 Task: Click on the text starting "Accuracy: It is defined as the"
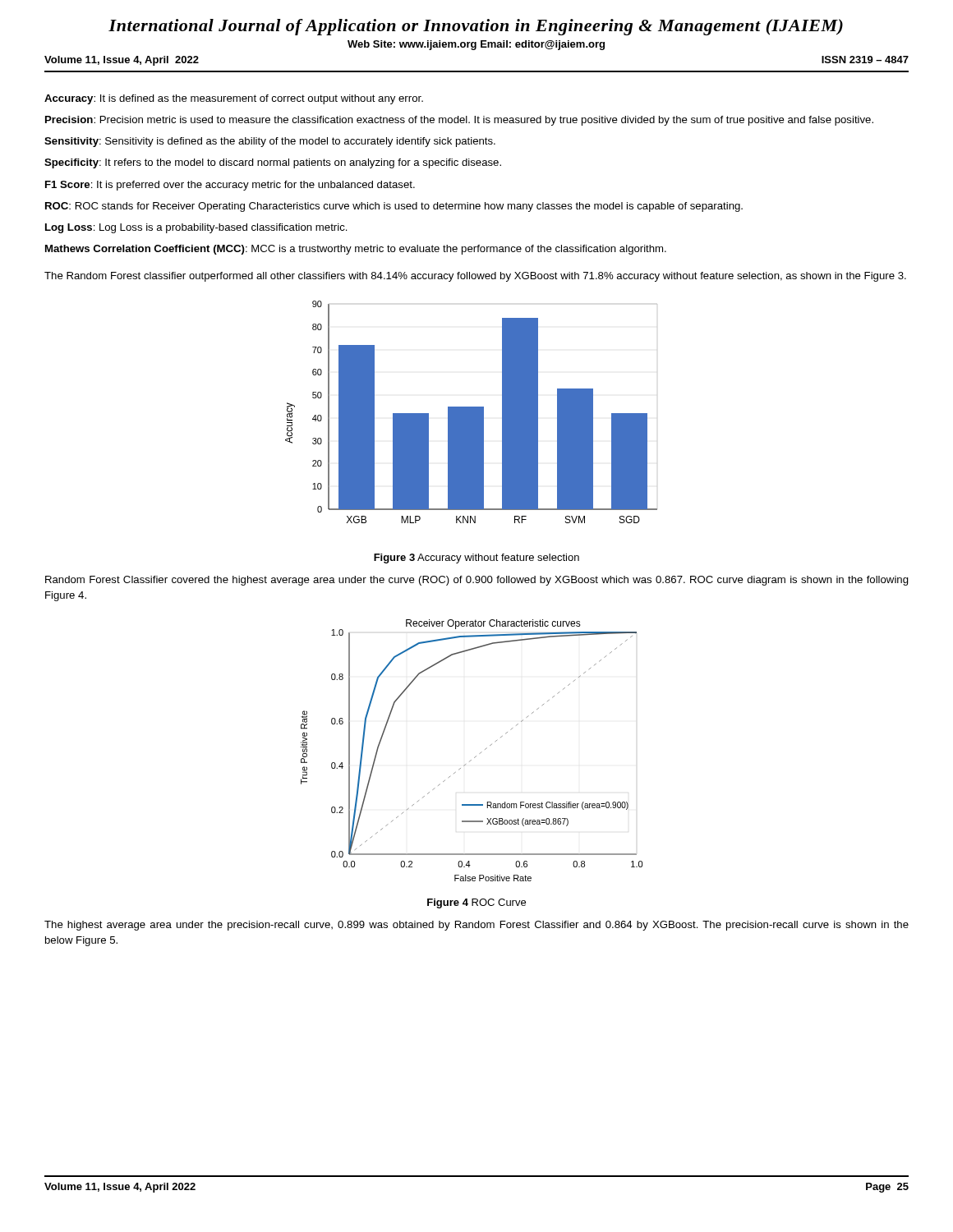click(x=234, y=98)
